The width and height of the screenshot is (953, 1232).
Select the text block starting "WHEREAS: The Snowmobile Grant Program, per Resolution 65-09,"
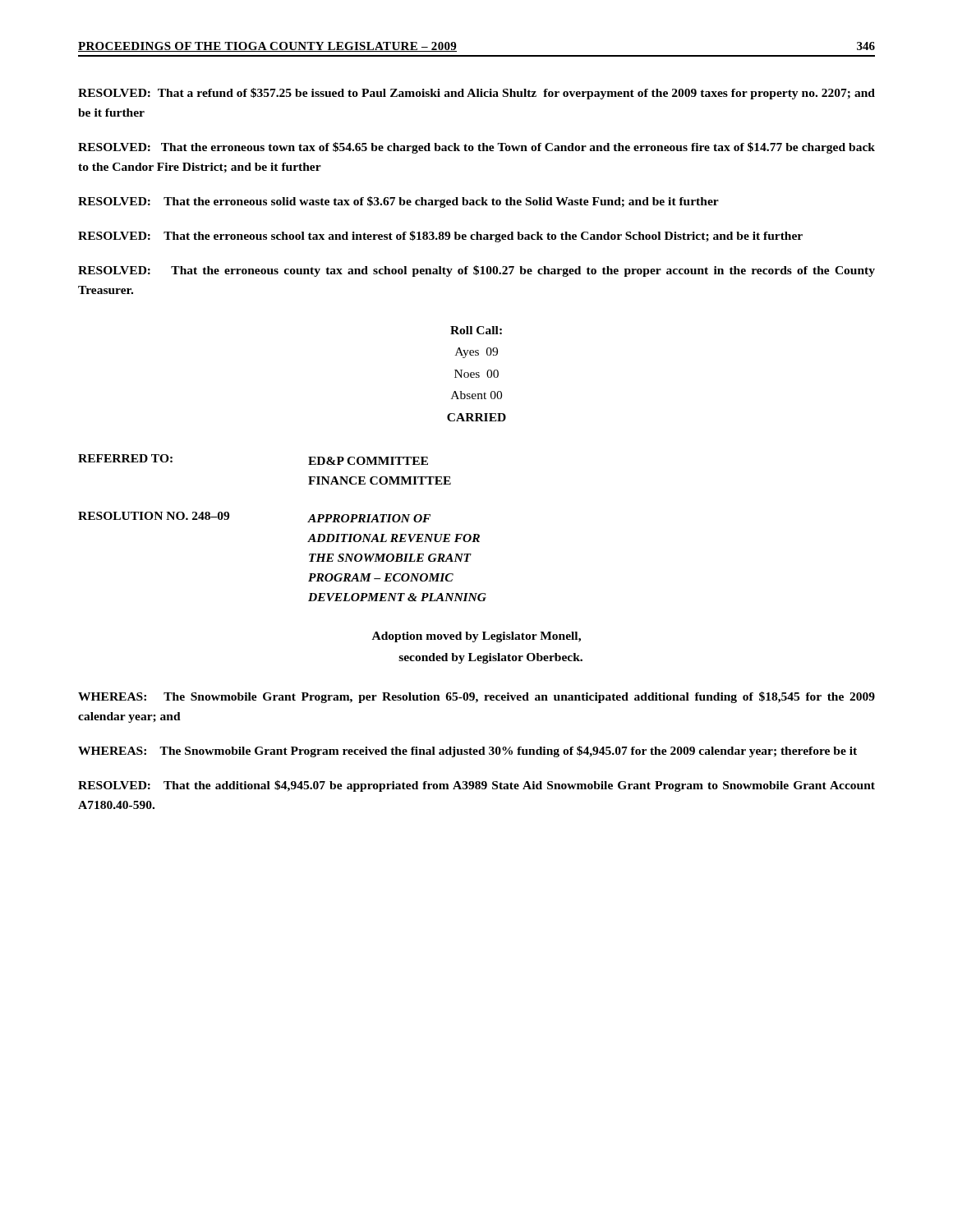pos(476,706)
